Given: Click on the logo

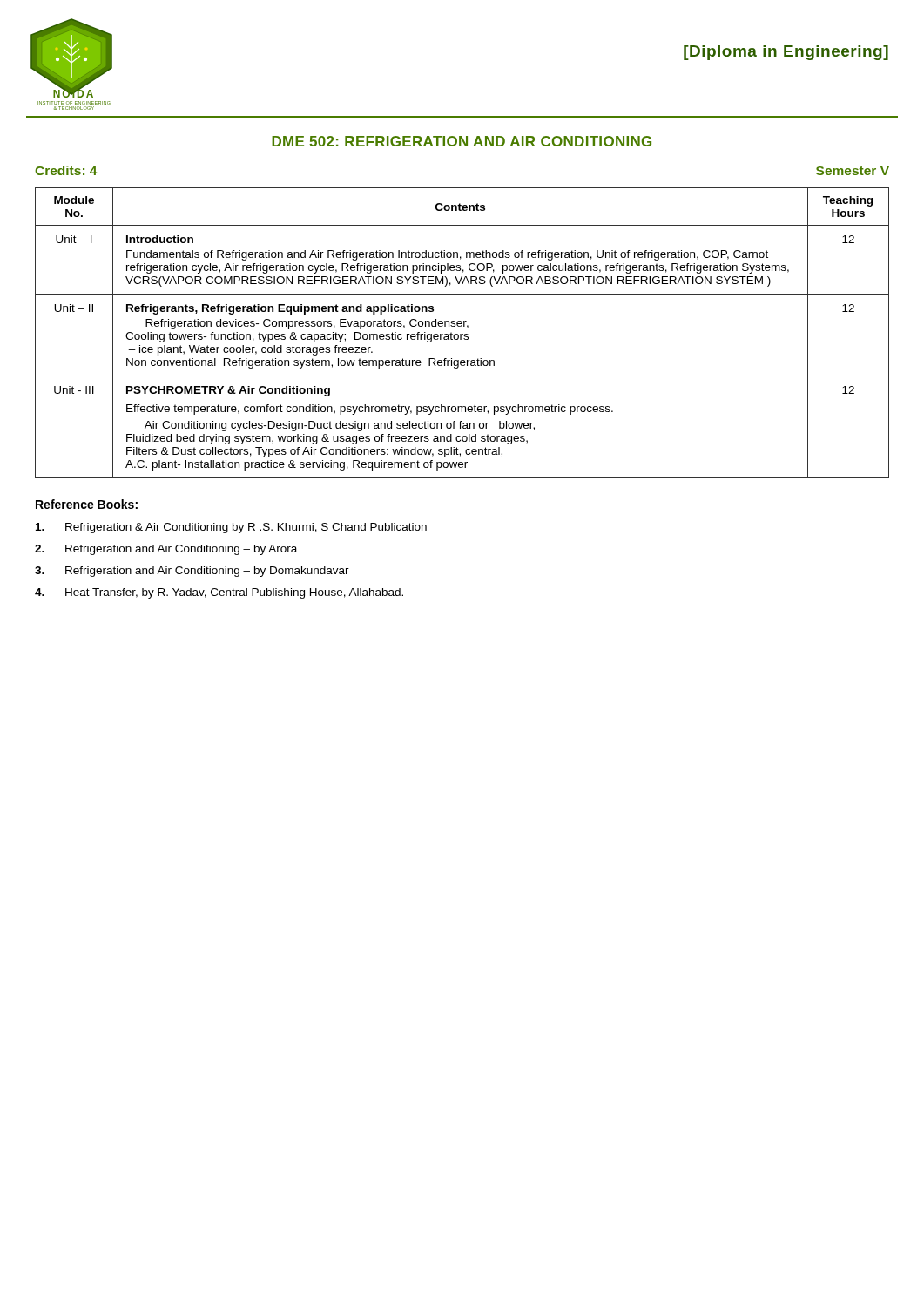Looking at the screenshot, I should 74,63.
